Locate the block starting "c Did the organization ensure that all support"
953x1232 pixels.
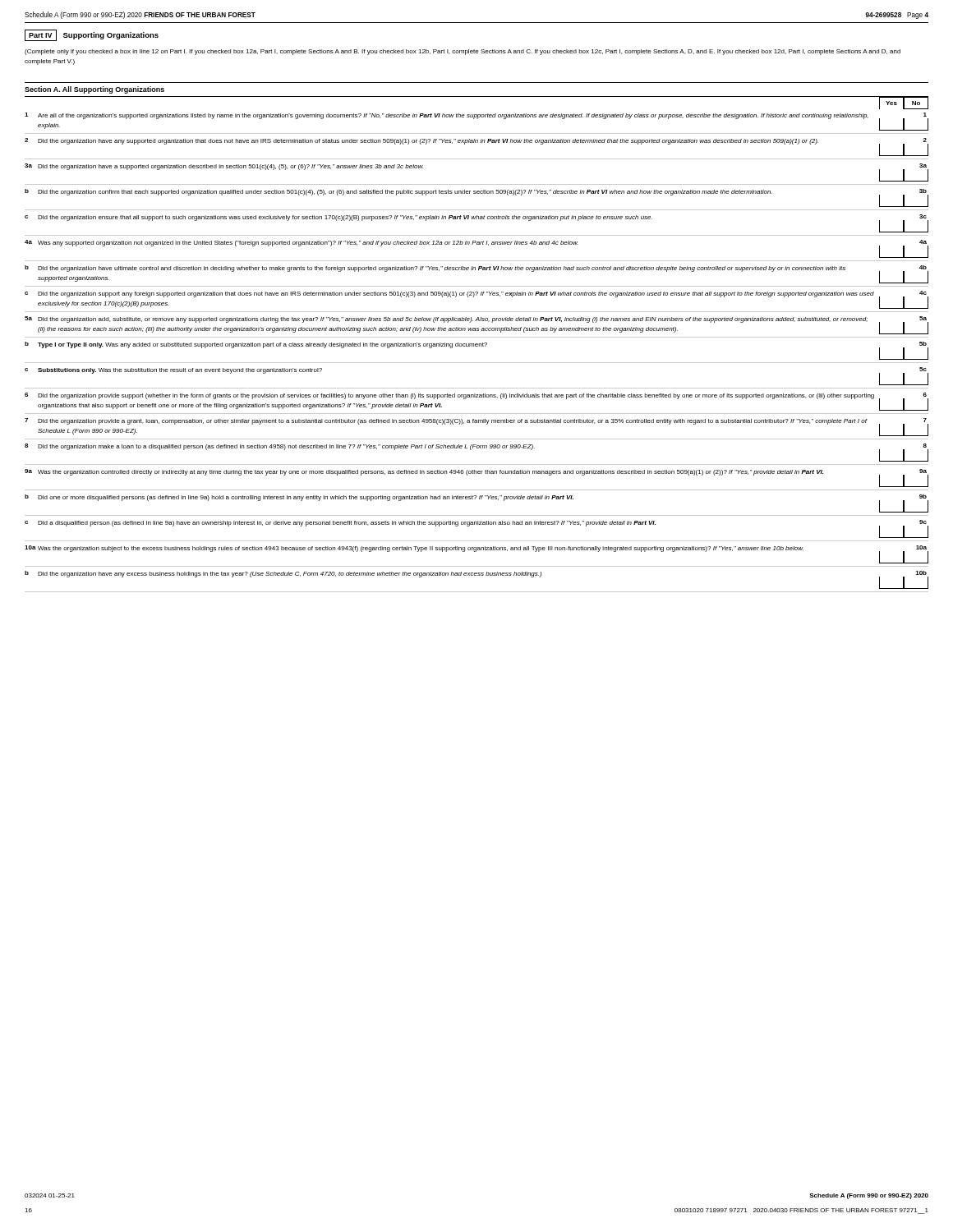[x=476, y=223]
